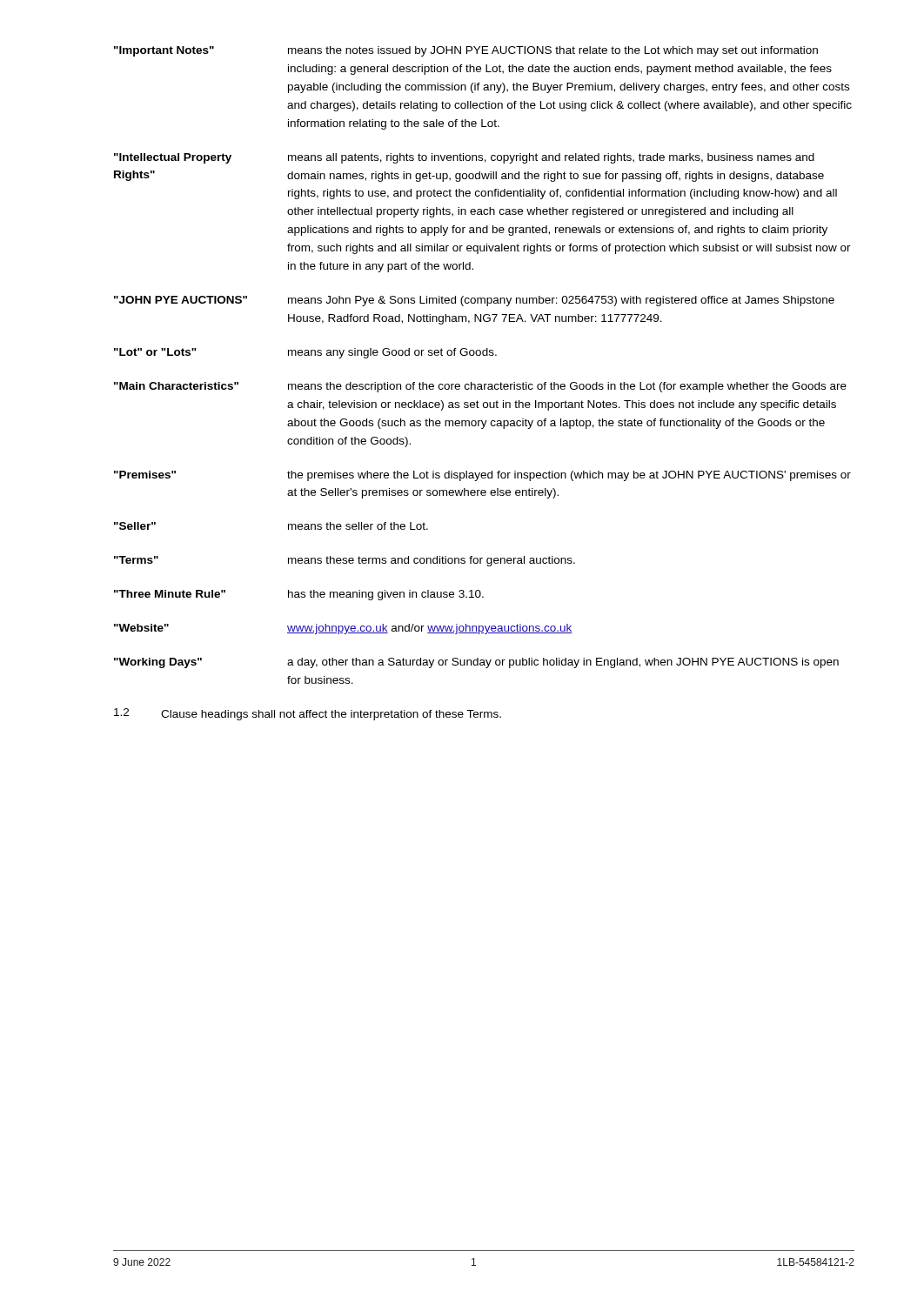This screenshot has width=924, height=1305.
Task: Find the list item containing ""Main Characteristics" means the description"
Action: coord(484,414)
